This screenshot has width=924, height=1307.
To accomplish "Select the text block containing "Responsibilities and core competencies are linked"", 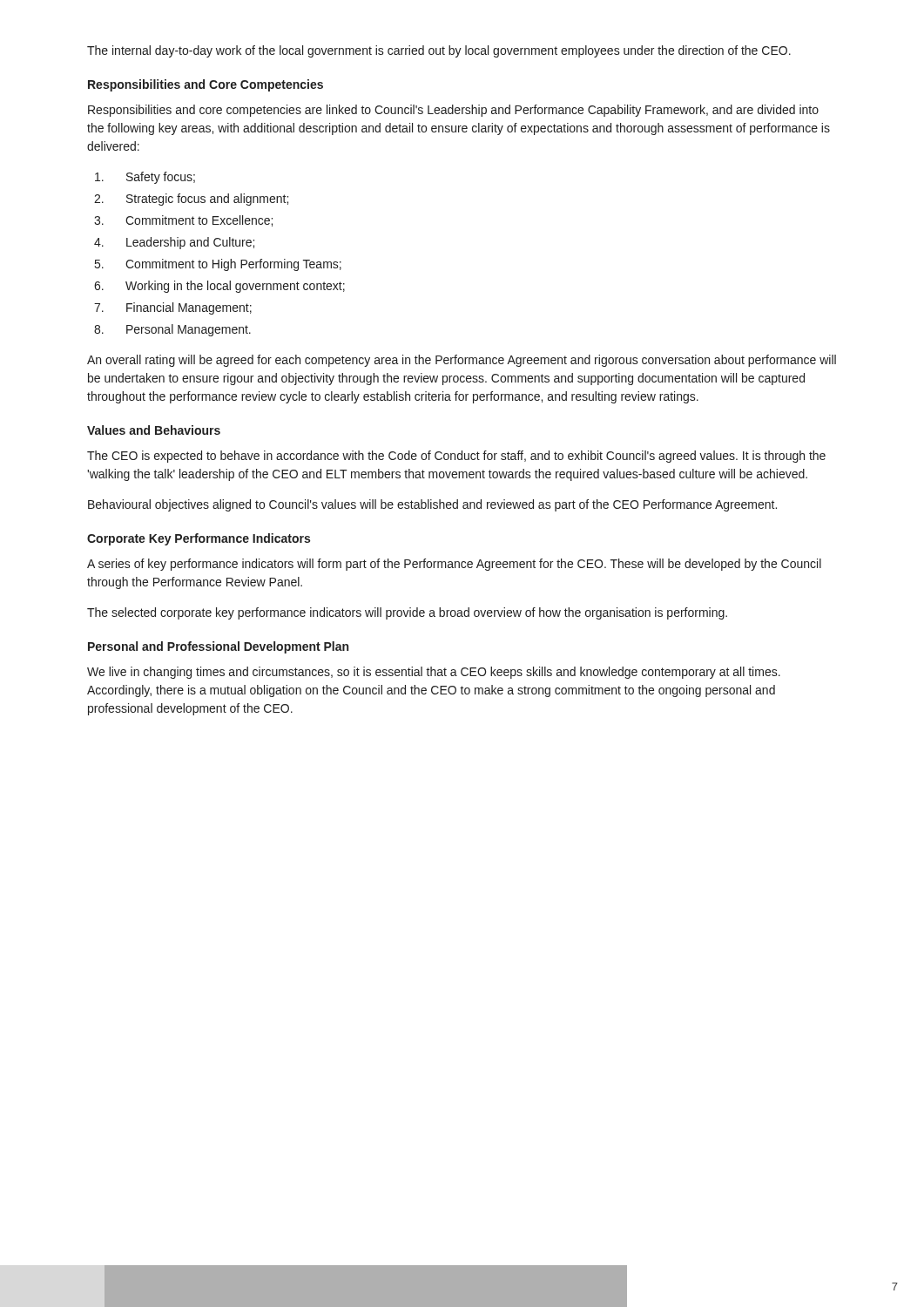I will [459, 128].
